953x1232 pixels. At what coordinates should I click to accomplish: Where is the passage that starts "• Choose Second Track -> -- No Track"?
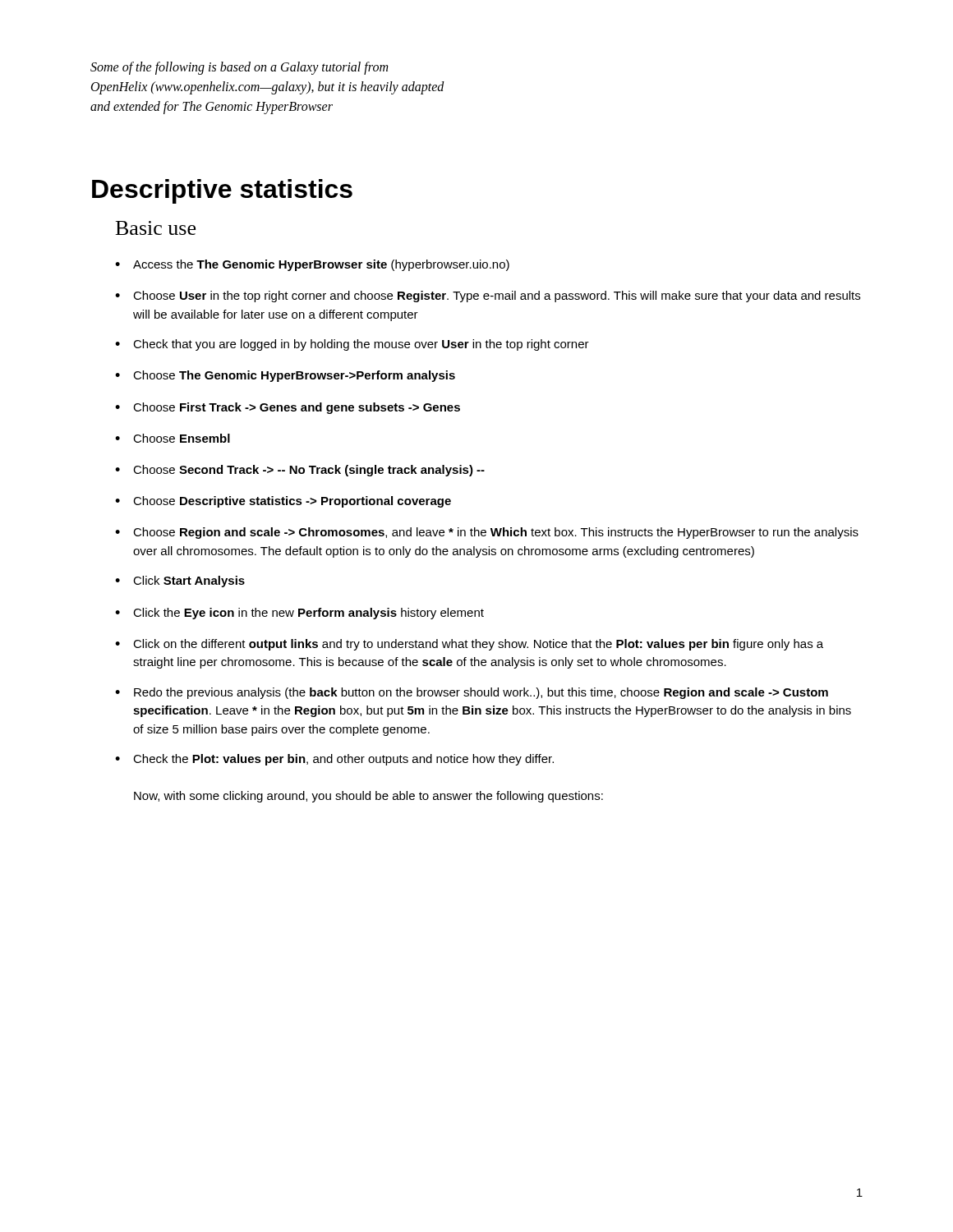tap(489, 471)
